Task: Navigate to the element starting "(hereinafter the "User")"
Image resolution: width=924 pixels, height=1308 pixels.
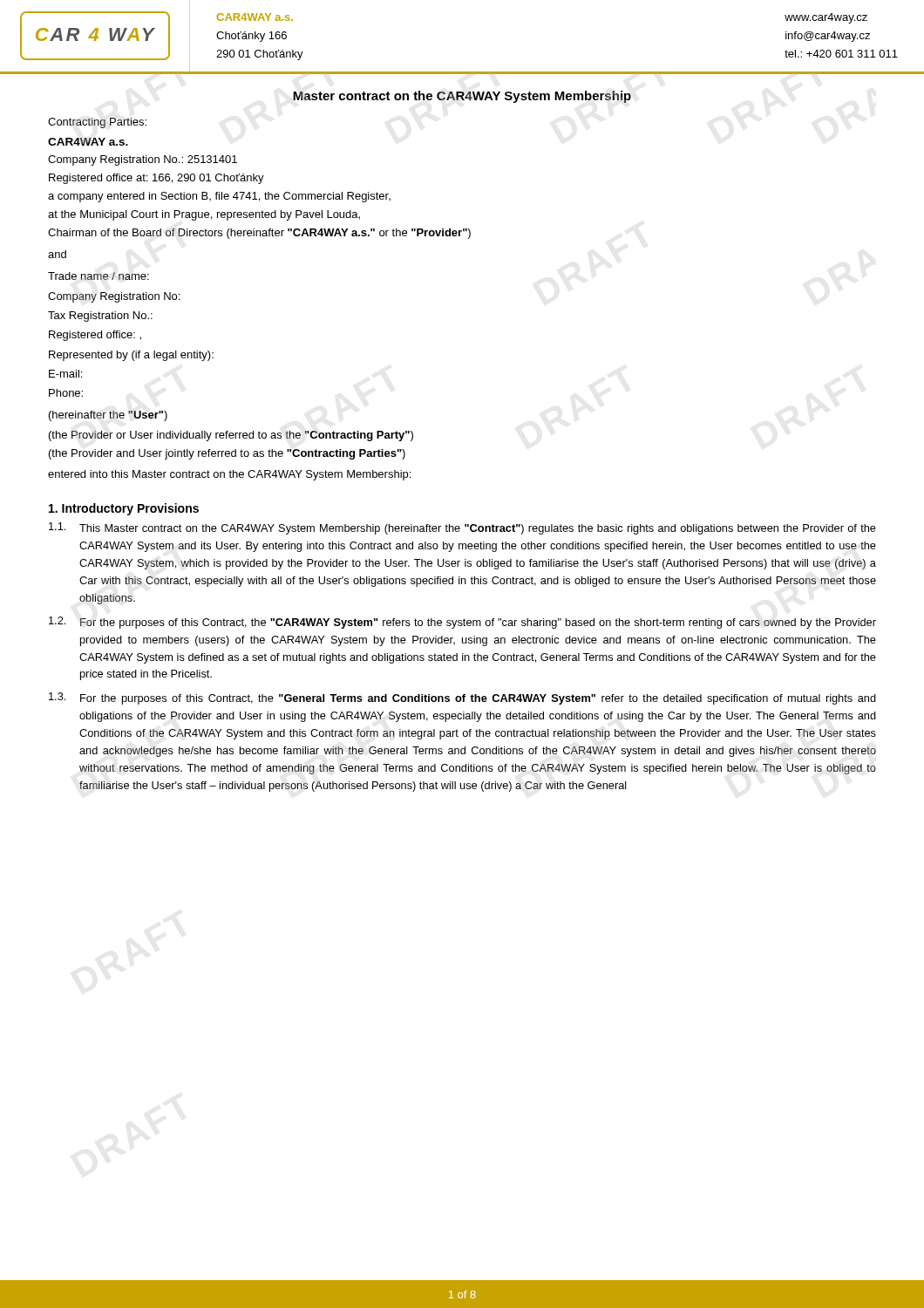Action: 108,414
